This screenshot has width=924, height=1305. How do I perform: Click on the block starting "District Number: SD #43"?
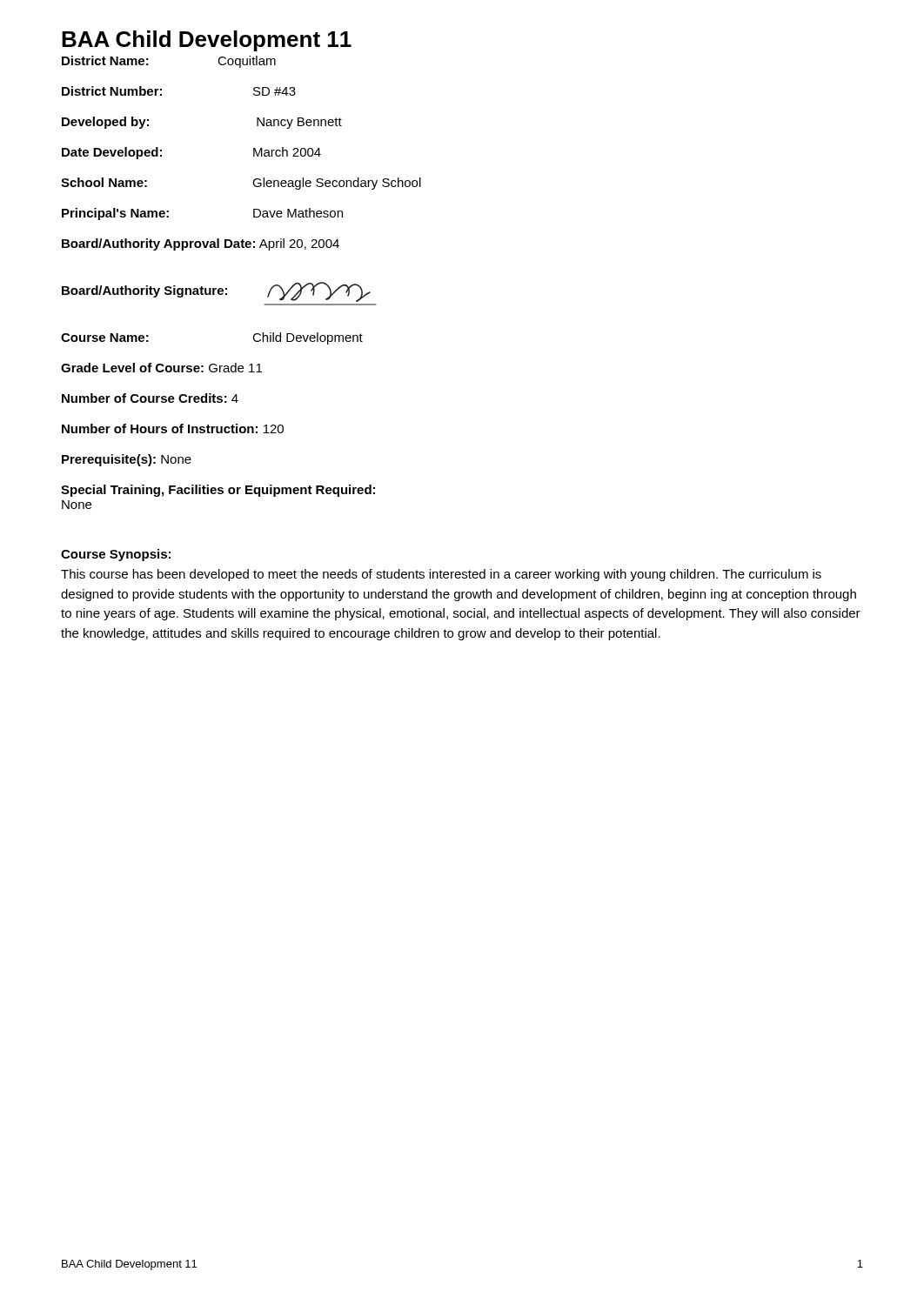[114, 91]
